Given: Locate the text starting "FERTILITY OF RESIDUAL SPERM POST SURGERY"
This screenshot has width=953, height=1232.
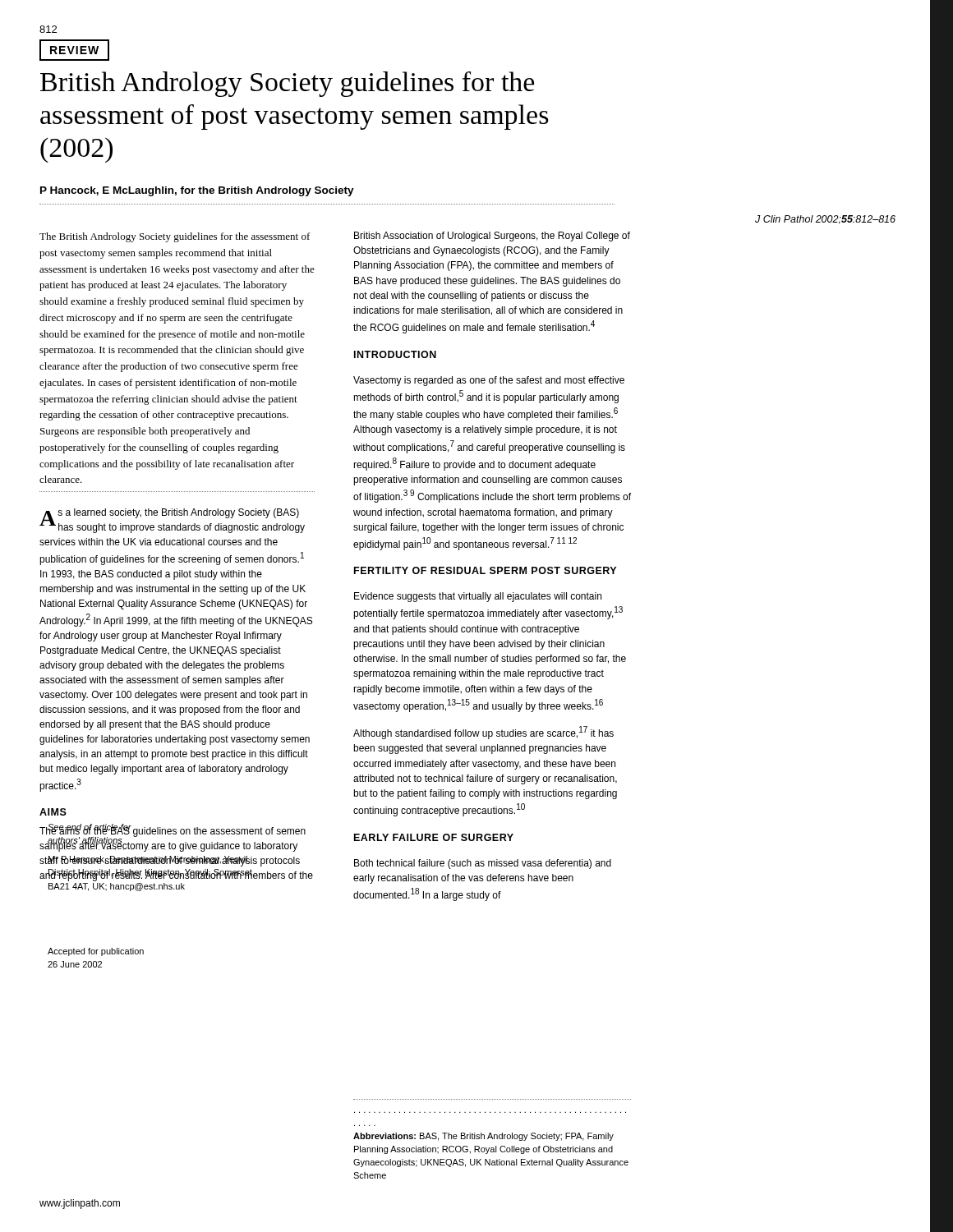Looking at the screenshot, I should point(485,571).
